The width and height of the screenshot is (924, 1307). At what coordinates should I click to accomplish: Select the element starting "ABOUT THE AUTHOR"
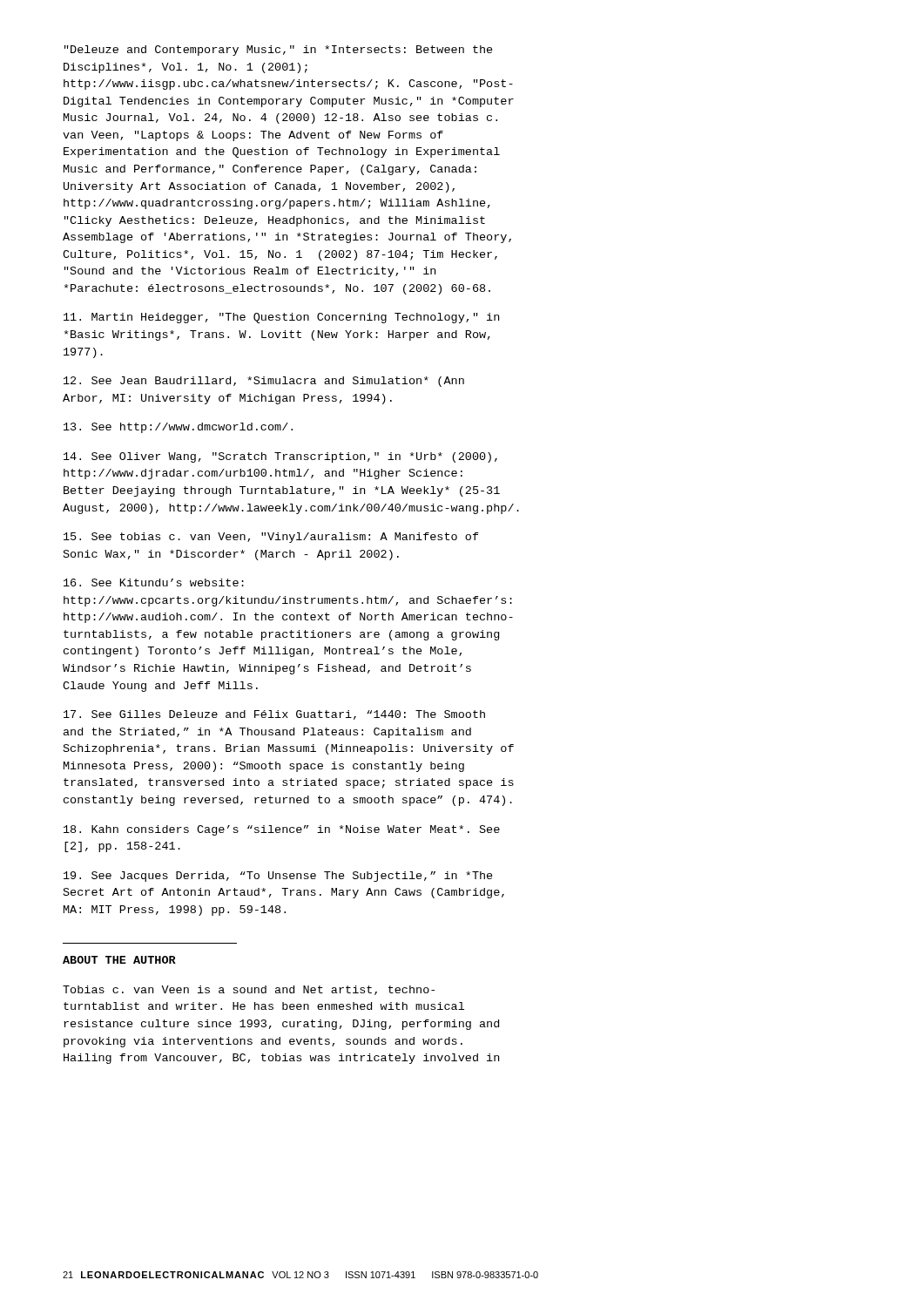(119, 961)
